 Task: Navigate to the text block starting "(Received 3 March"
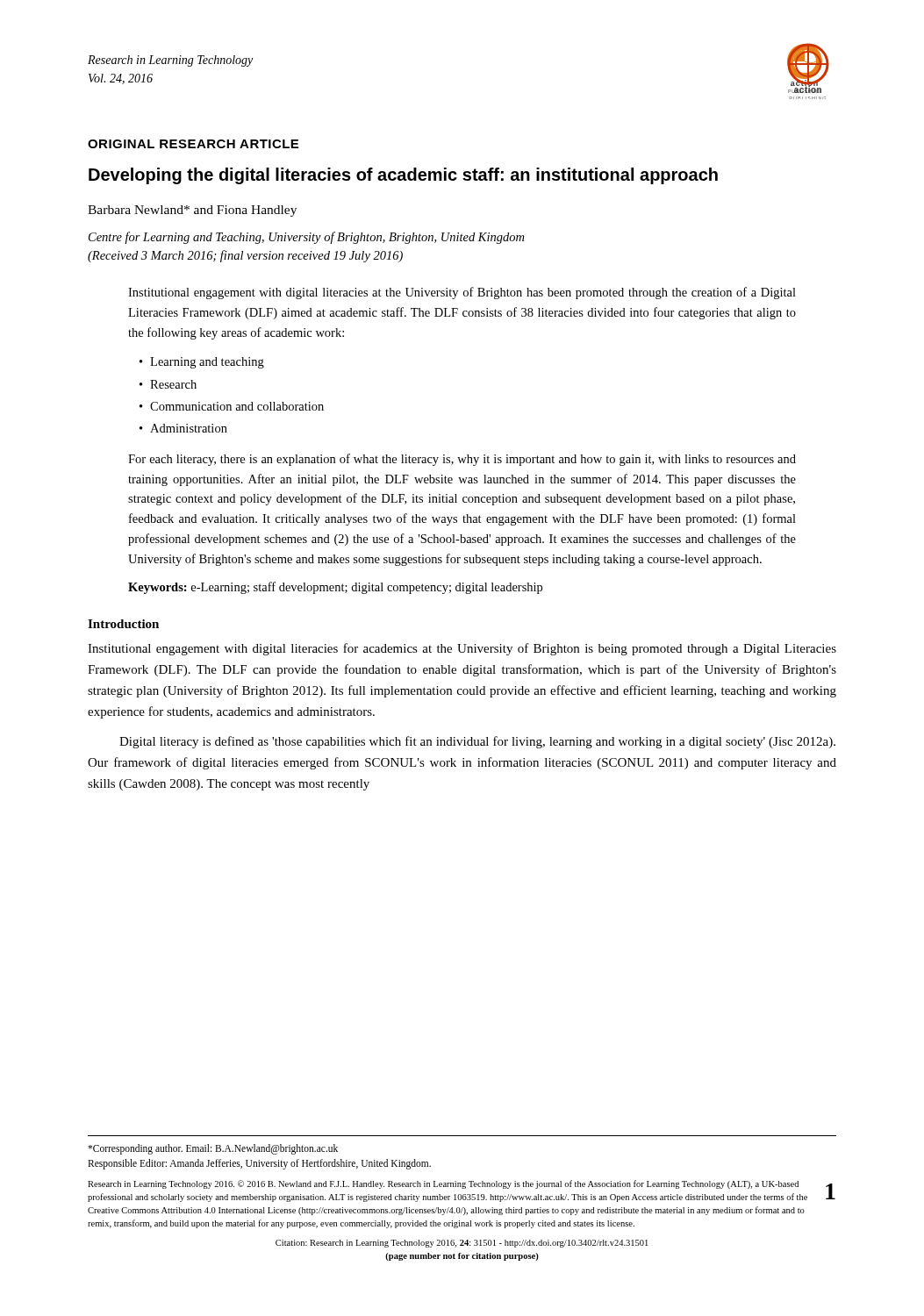(x=245, y=255)
